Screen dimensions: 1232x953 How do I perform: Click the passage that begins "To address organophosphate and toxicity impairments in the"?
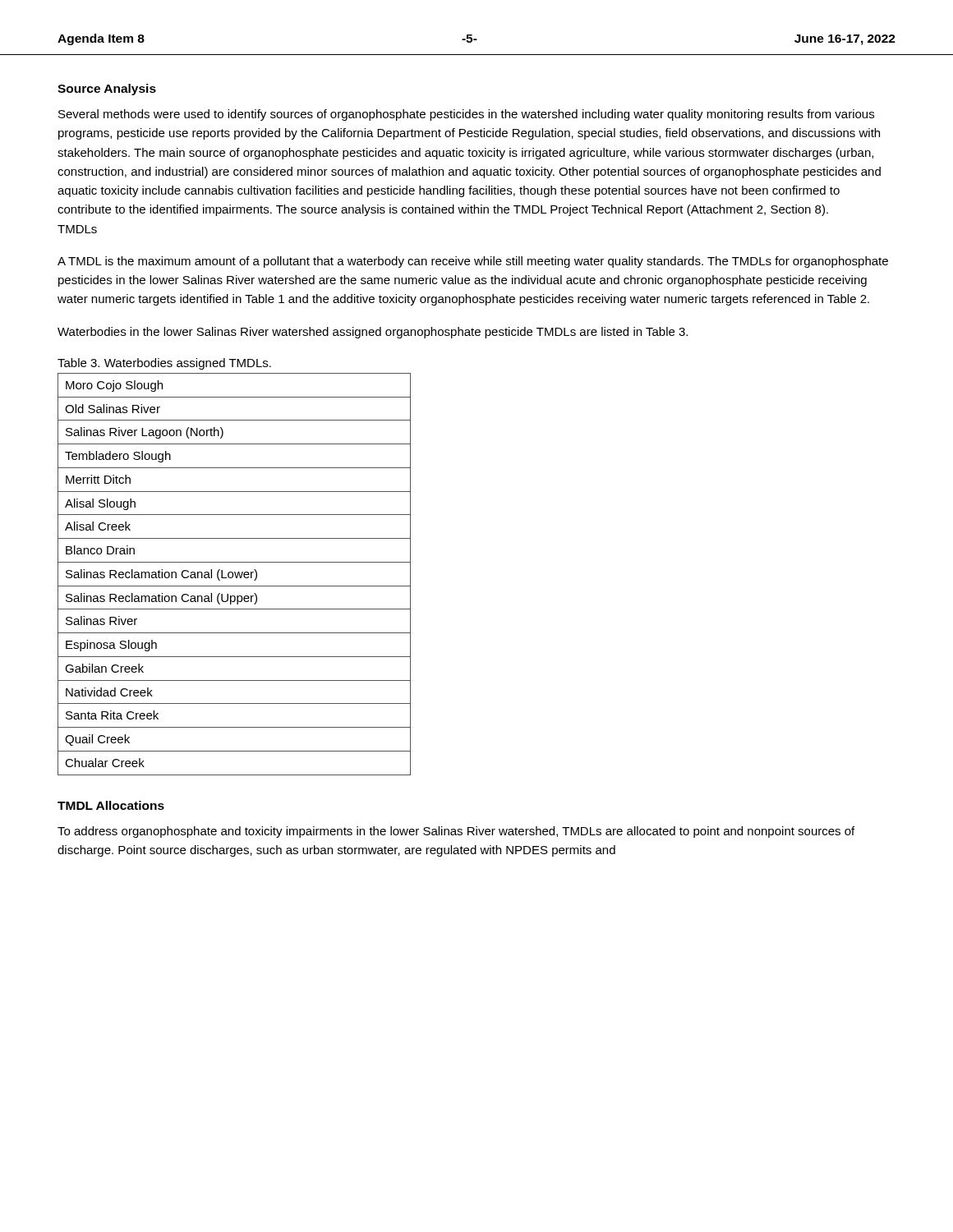click(x=456, y=840)
